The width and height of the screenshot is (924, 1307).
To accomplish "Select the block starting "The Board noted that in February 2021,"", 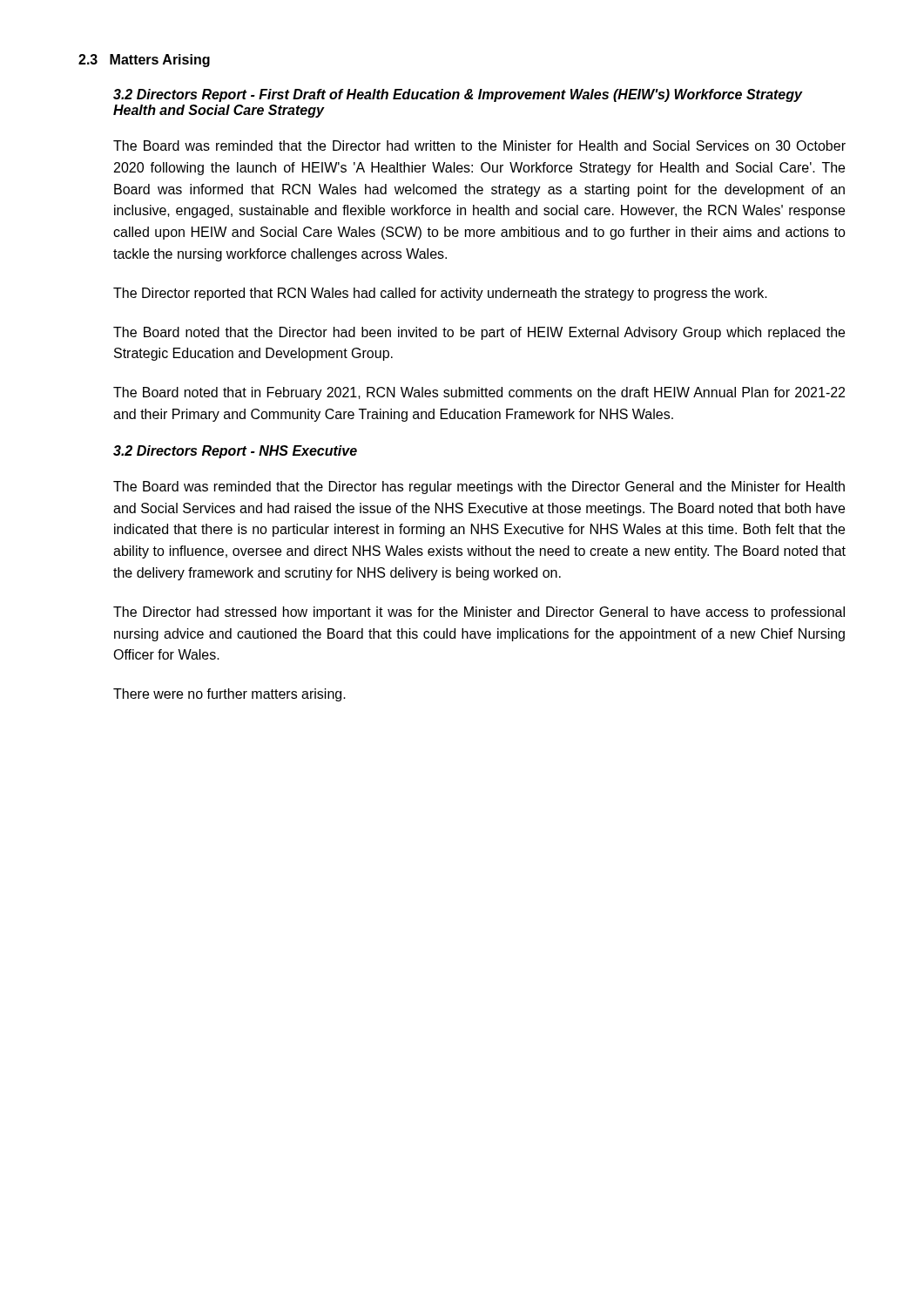I will [479, 403].
